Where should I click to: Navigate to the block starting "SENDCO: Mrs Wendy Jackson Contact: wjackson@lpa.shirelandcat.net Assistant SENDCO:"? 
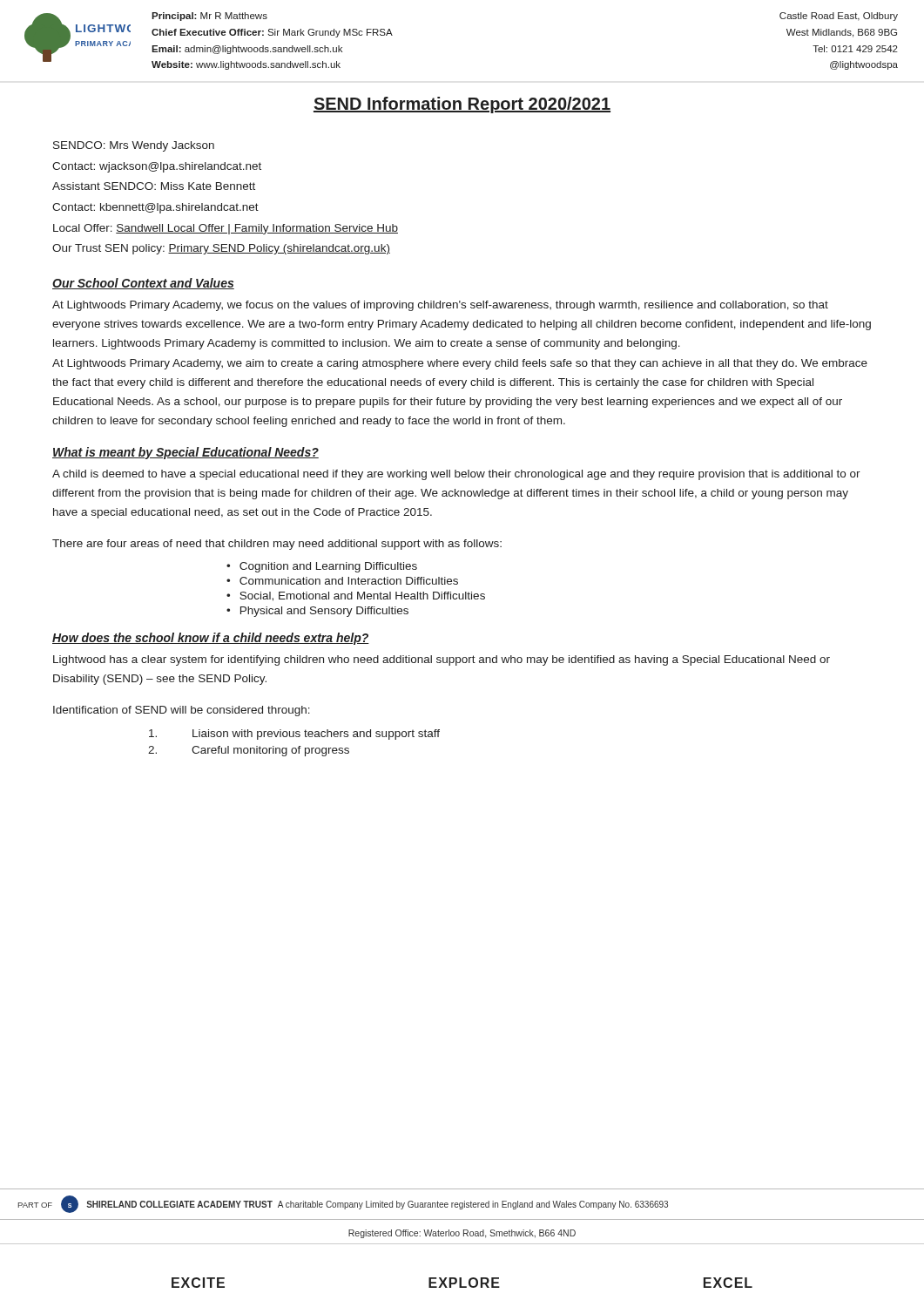pyautogui.click(x=225, y=197)
